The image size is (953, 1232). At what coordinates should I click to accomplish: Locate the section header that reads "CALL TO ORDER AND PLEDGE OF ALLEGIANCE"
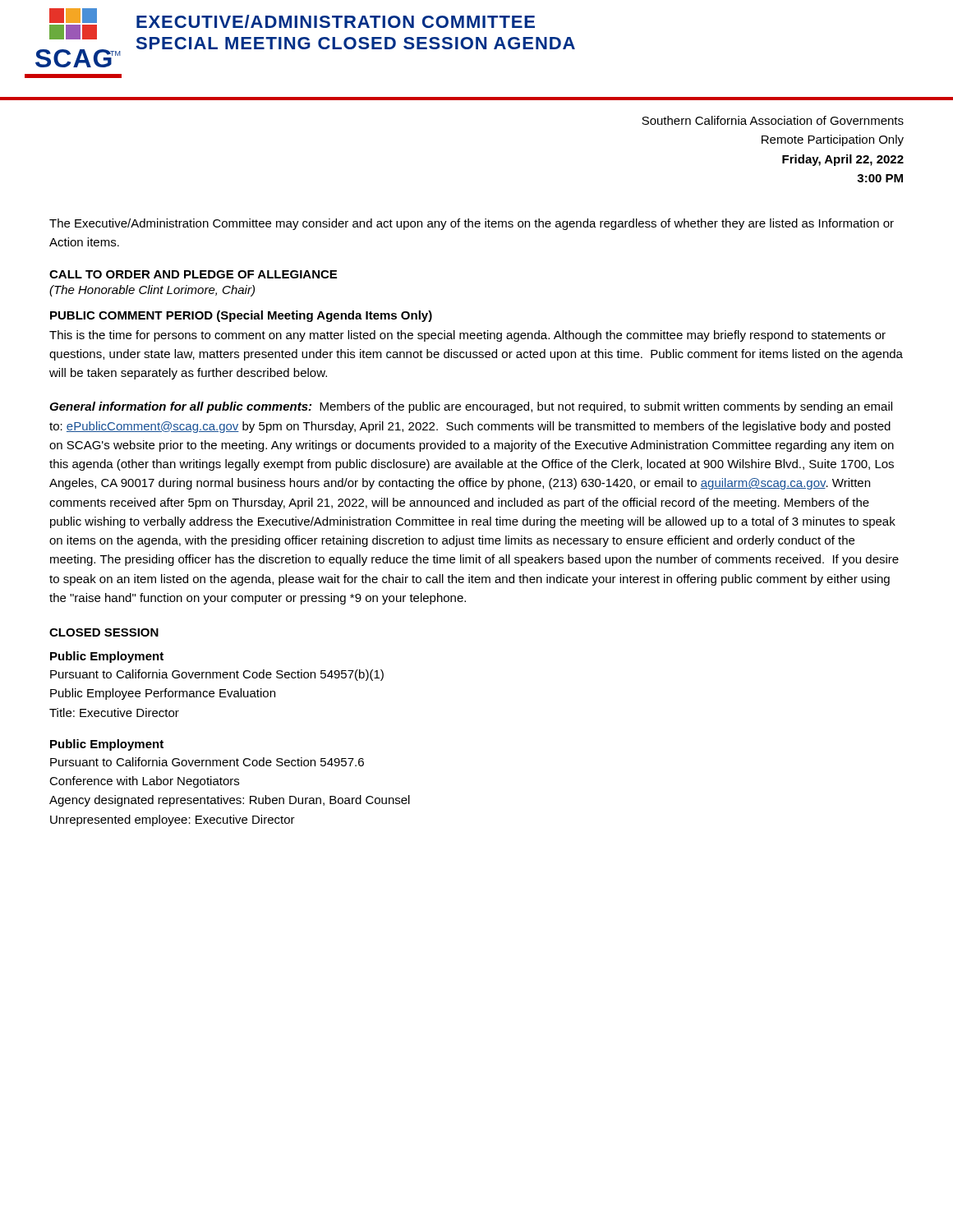point(193,274)
